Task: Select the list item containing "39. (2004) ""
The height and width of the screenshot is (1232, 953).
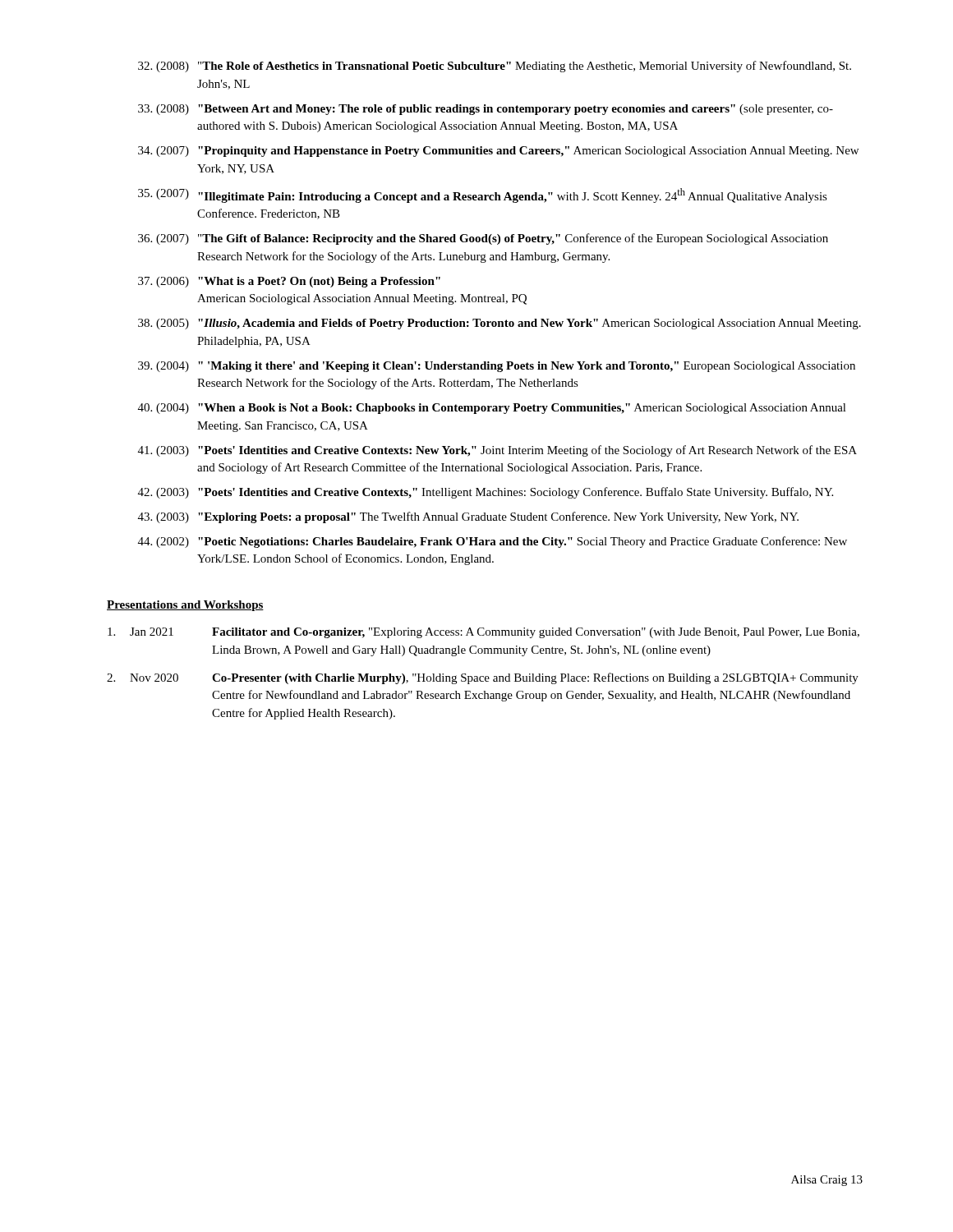Action: tap(485, 375)
